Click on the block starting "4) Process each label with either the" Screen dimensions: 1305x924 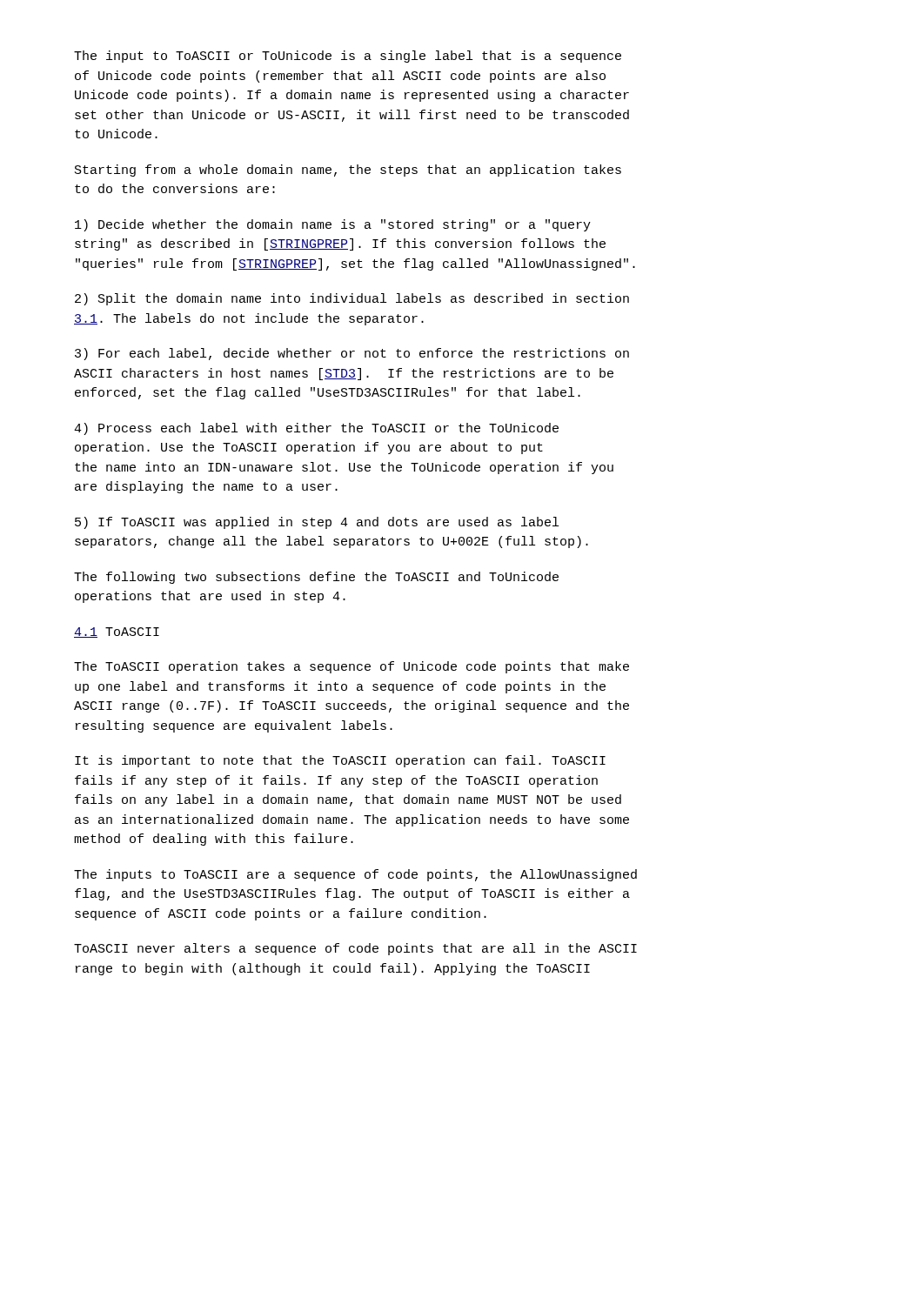pos(344,458)
